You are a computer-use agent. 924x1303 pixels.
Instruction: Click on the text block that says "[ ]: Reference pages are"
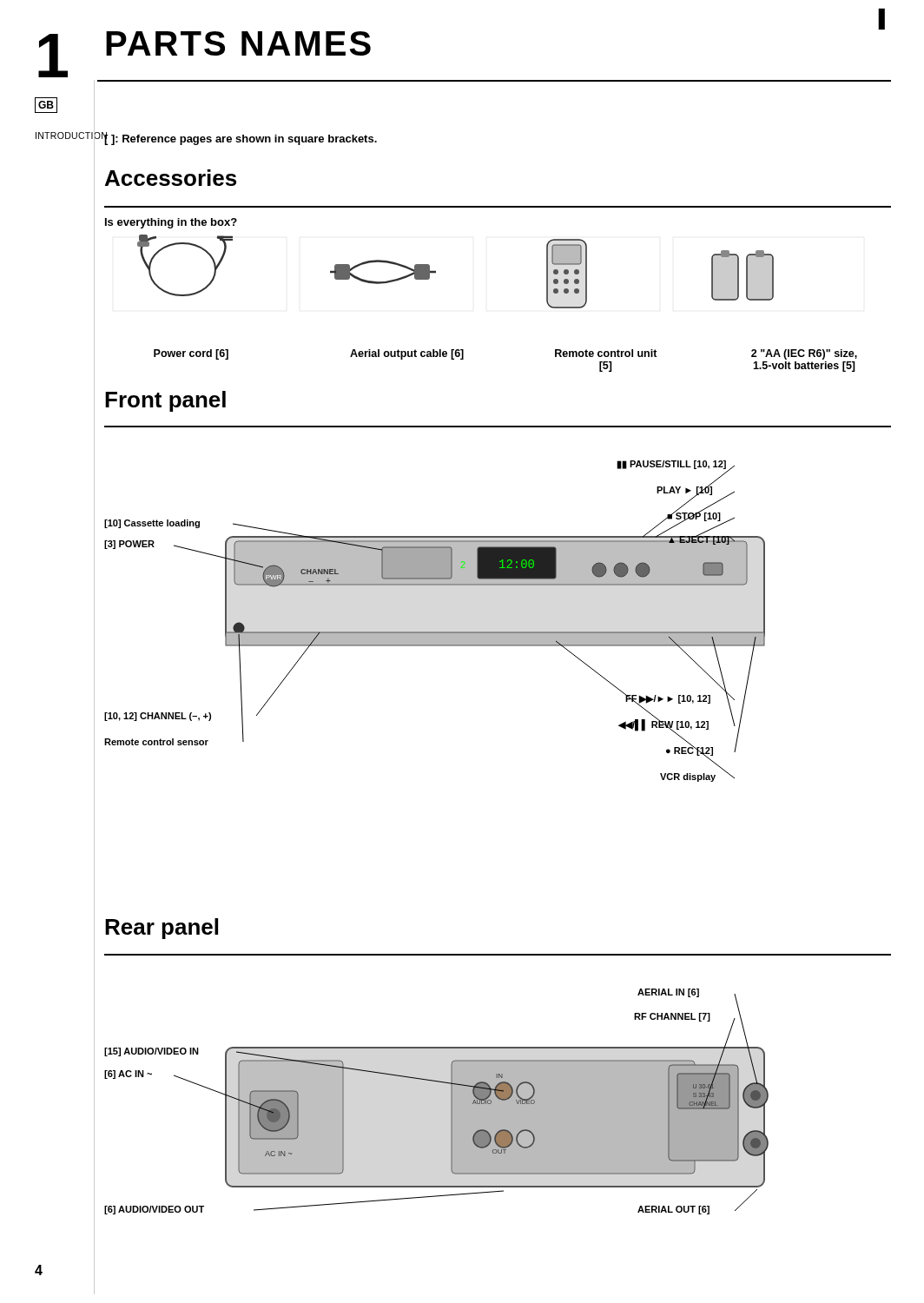241,139
